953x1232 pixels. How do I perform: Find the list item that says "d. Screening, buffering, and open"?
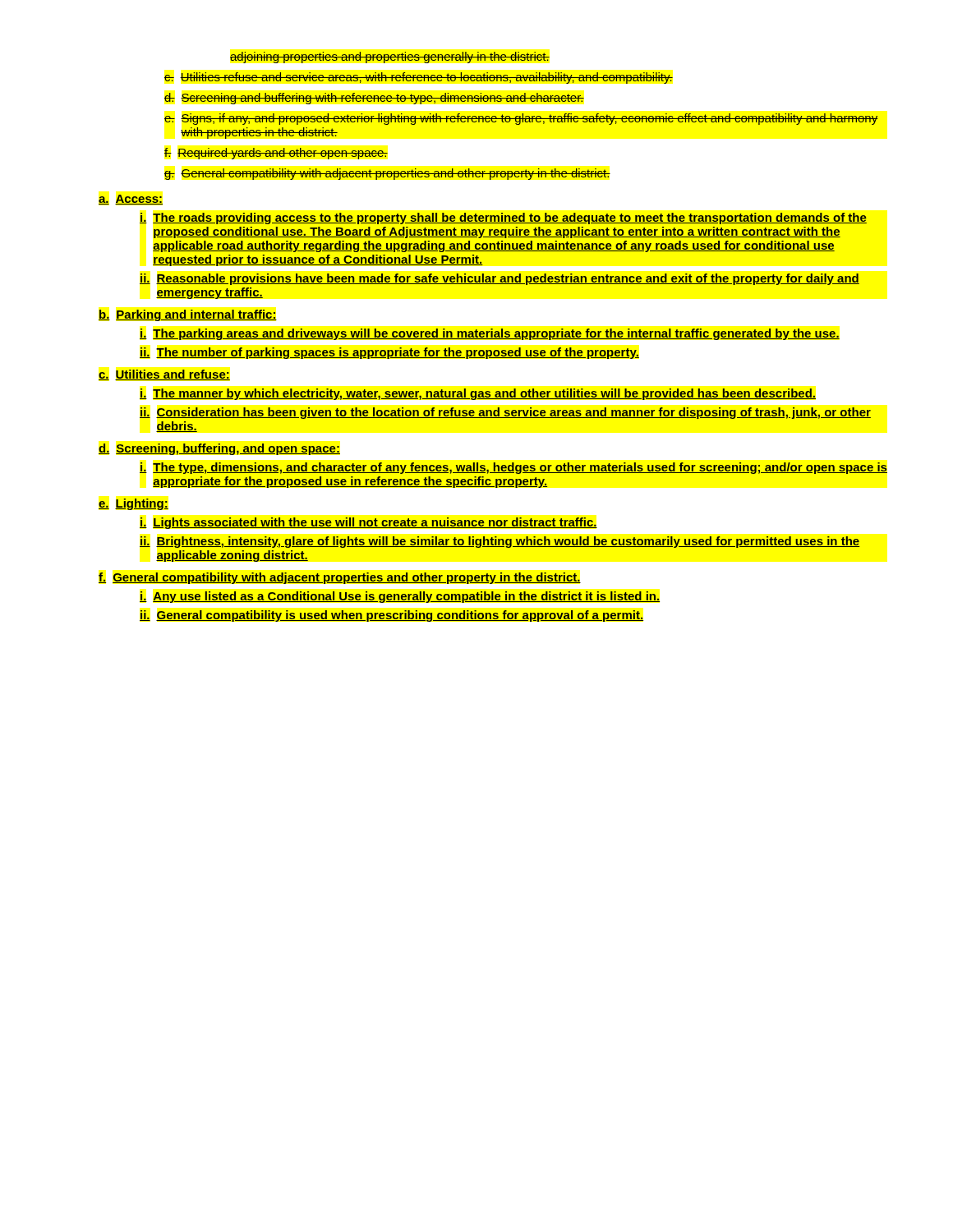click(493, 464)
